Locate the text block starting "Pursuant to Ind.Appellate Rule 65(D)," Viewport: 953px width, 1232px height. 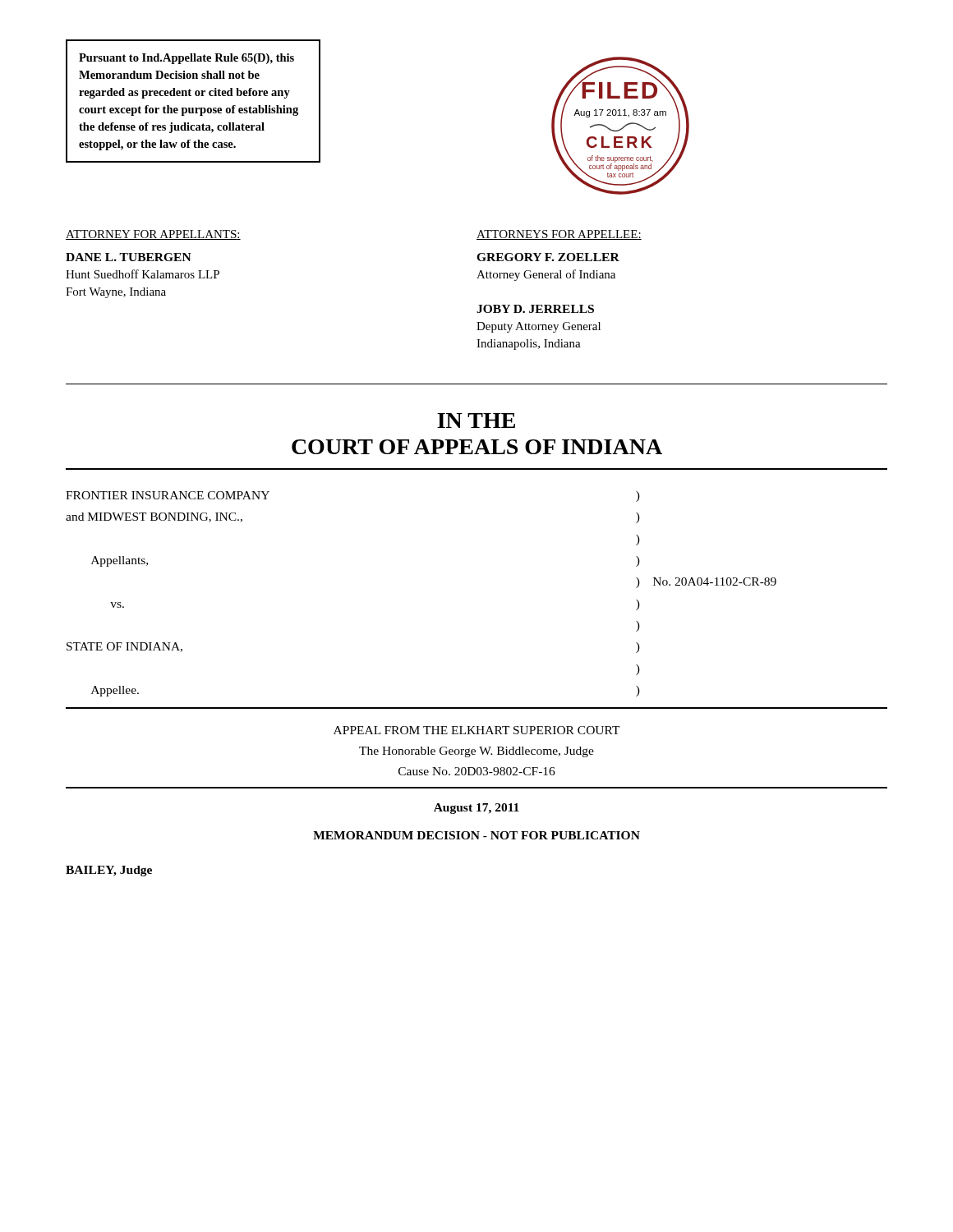(x=189, y=101)
